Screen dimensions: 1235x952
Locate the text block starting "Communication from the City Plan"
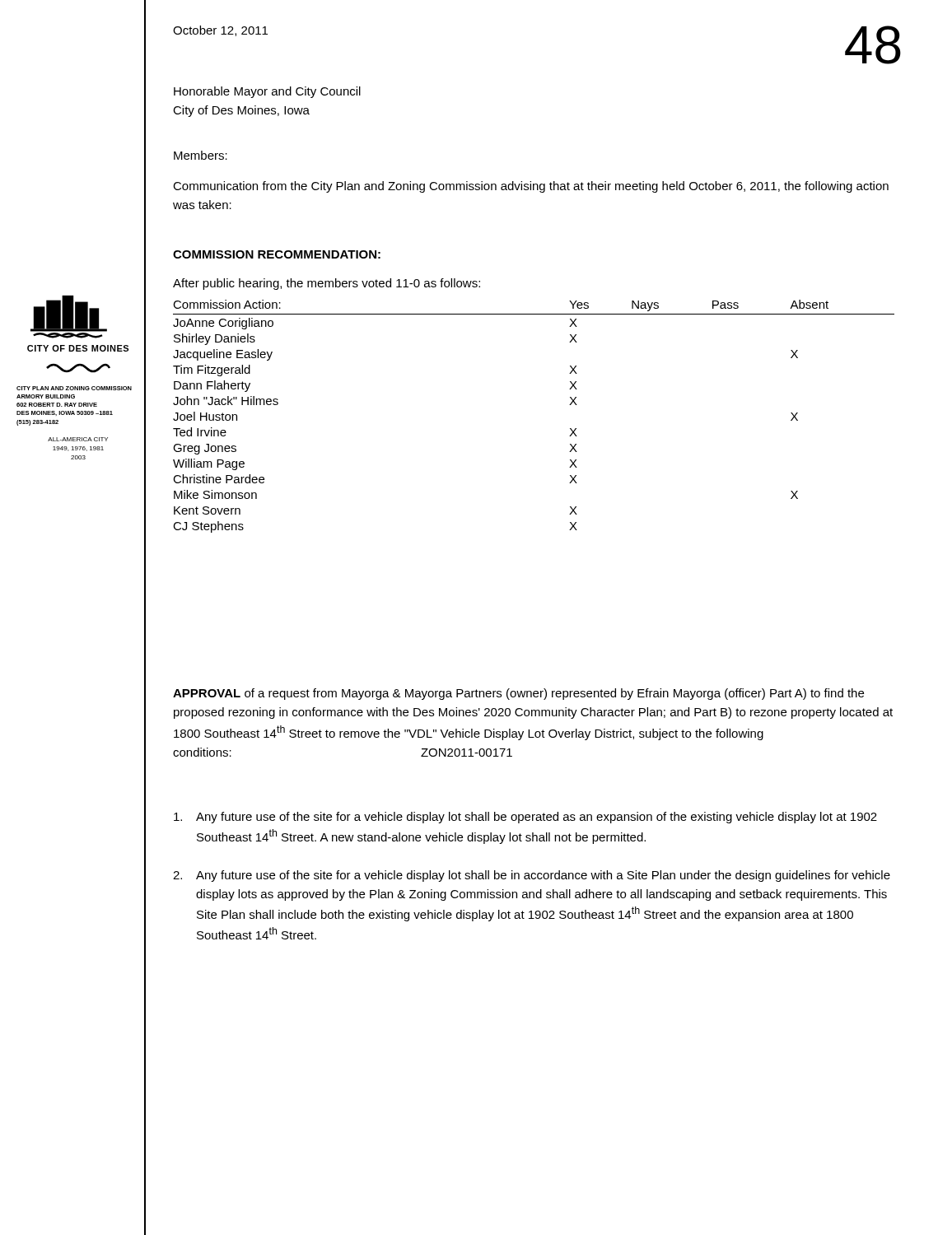coord(531,195)
